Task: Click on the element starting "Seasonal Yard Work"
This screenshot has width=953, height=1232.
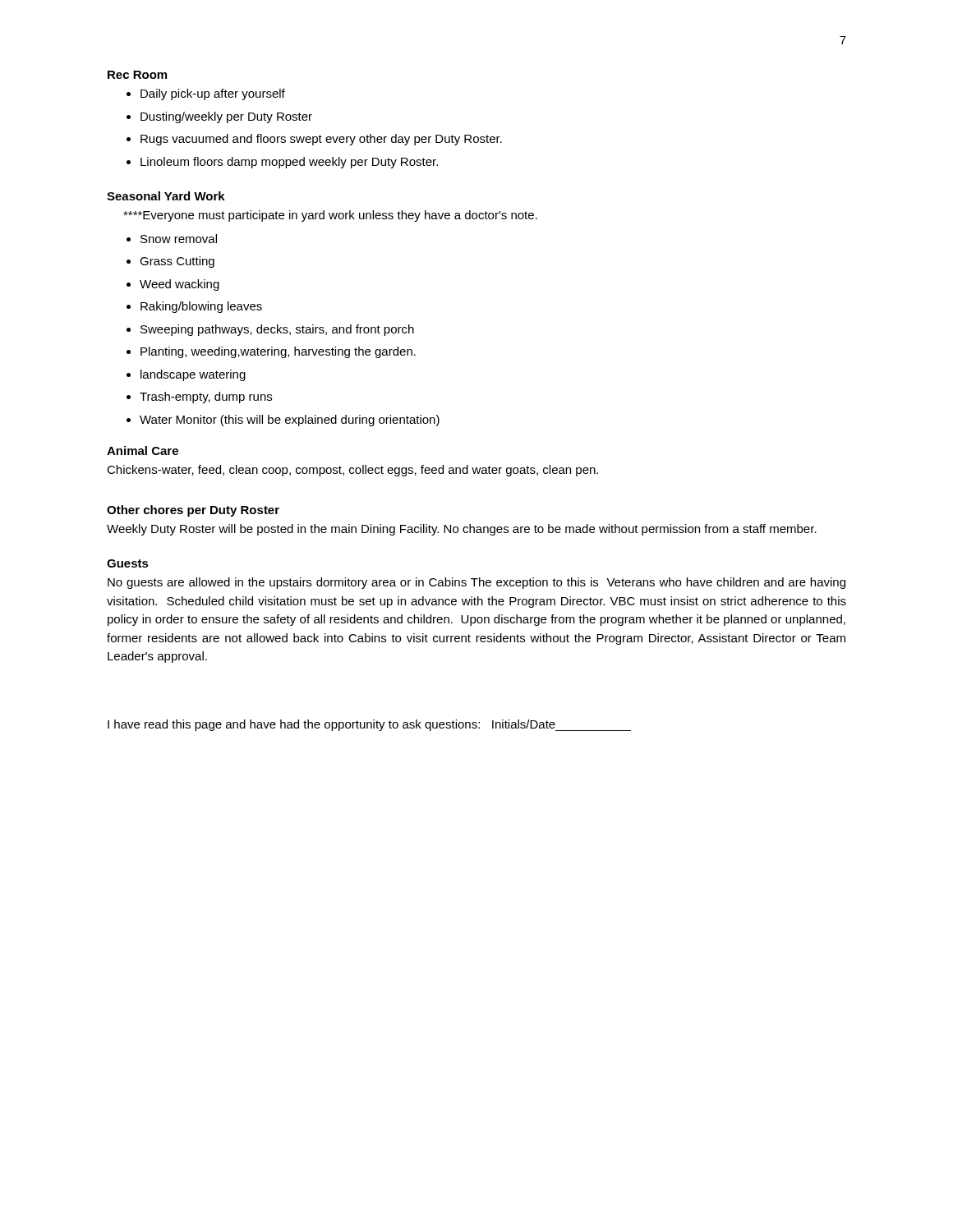Action: (166, 196)
